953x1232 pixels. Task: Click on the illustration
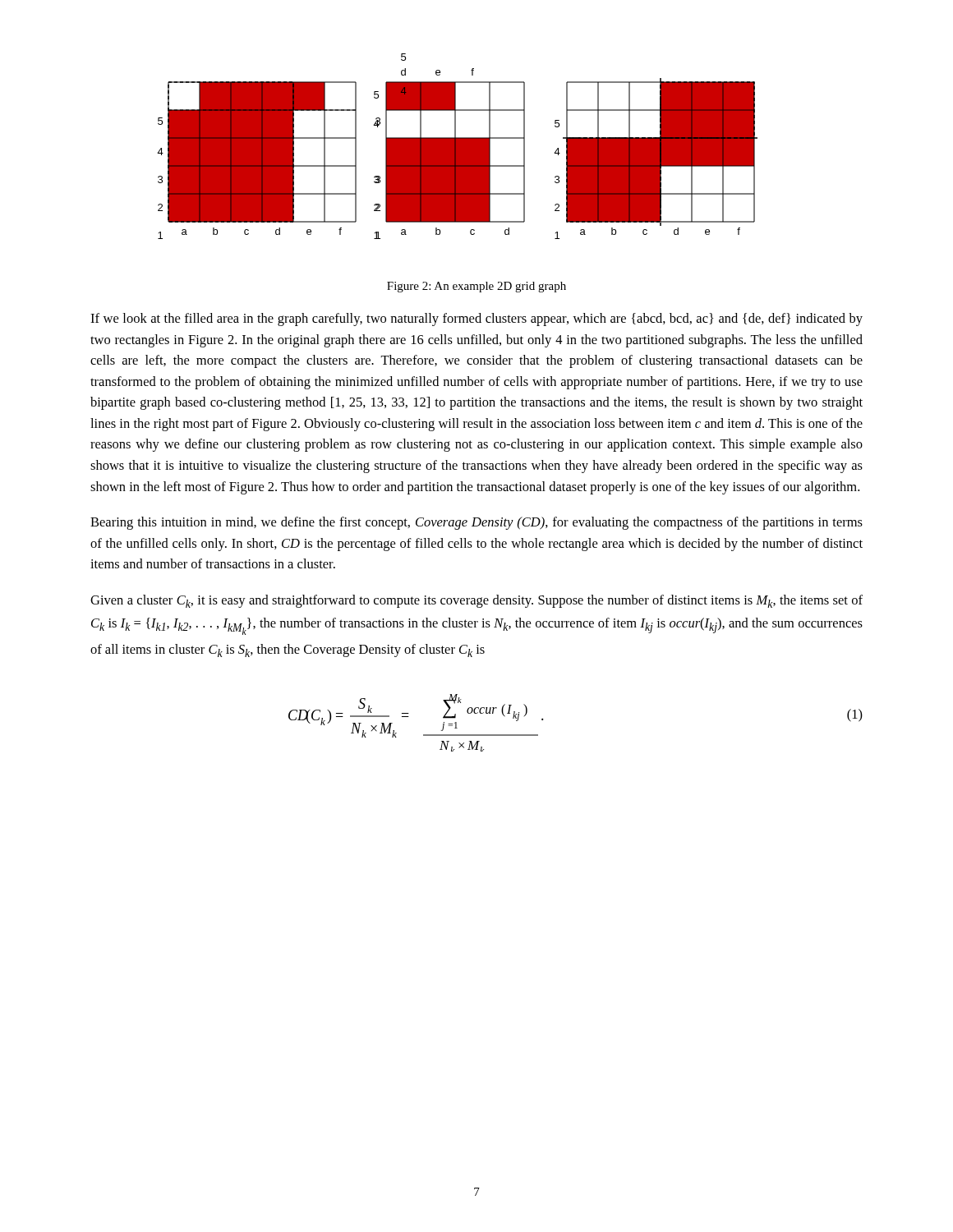coord(476,160)
